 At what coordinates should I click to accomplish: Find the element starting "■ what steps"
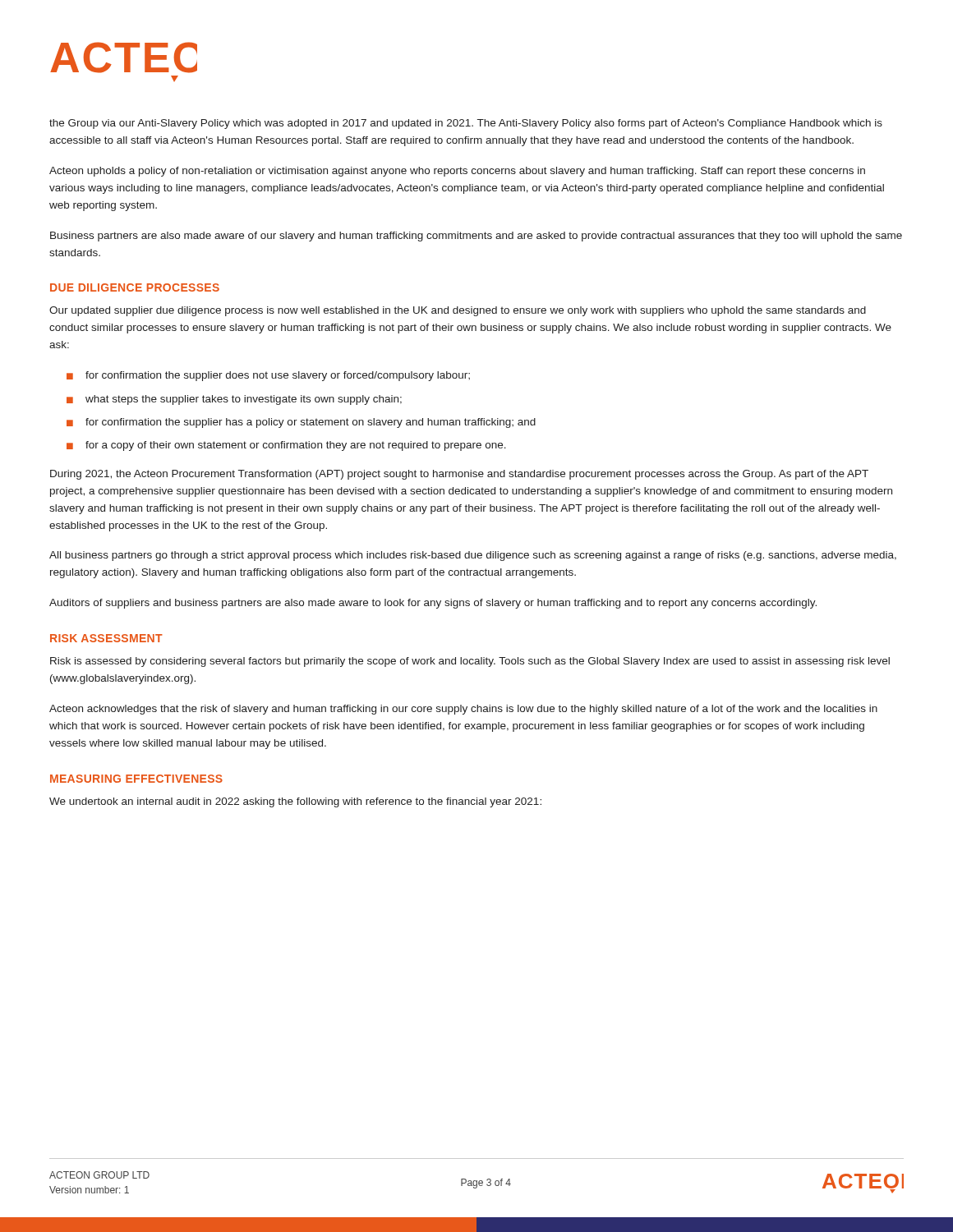click(x=234, y=400)
